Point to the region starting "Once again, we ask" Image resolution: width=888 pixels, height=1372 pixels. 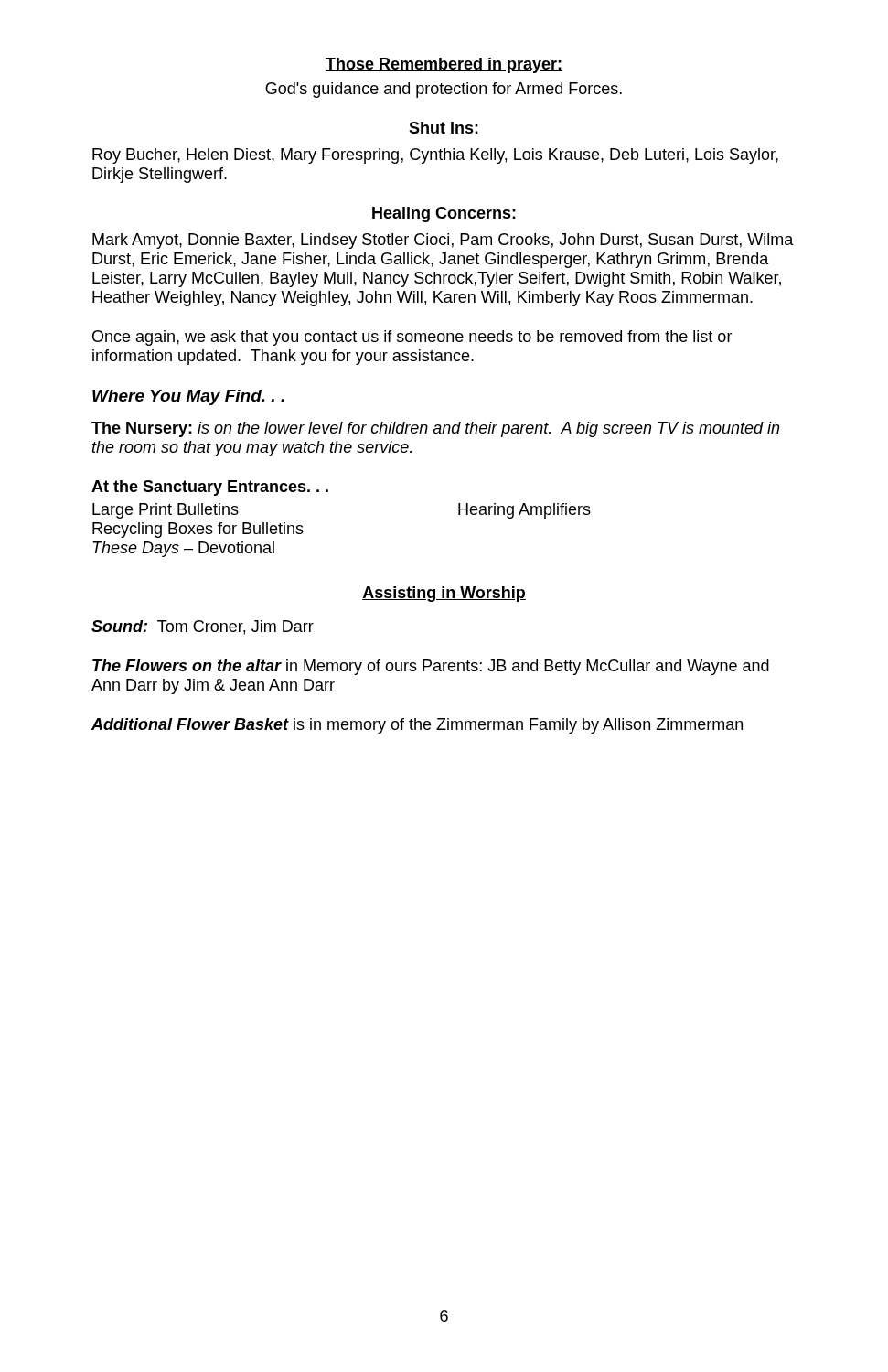(x=412, y=346)
